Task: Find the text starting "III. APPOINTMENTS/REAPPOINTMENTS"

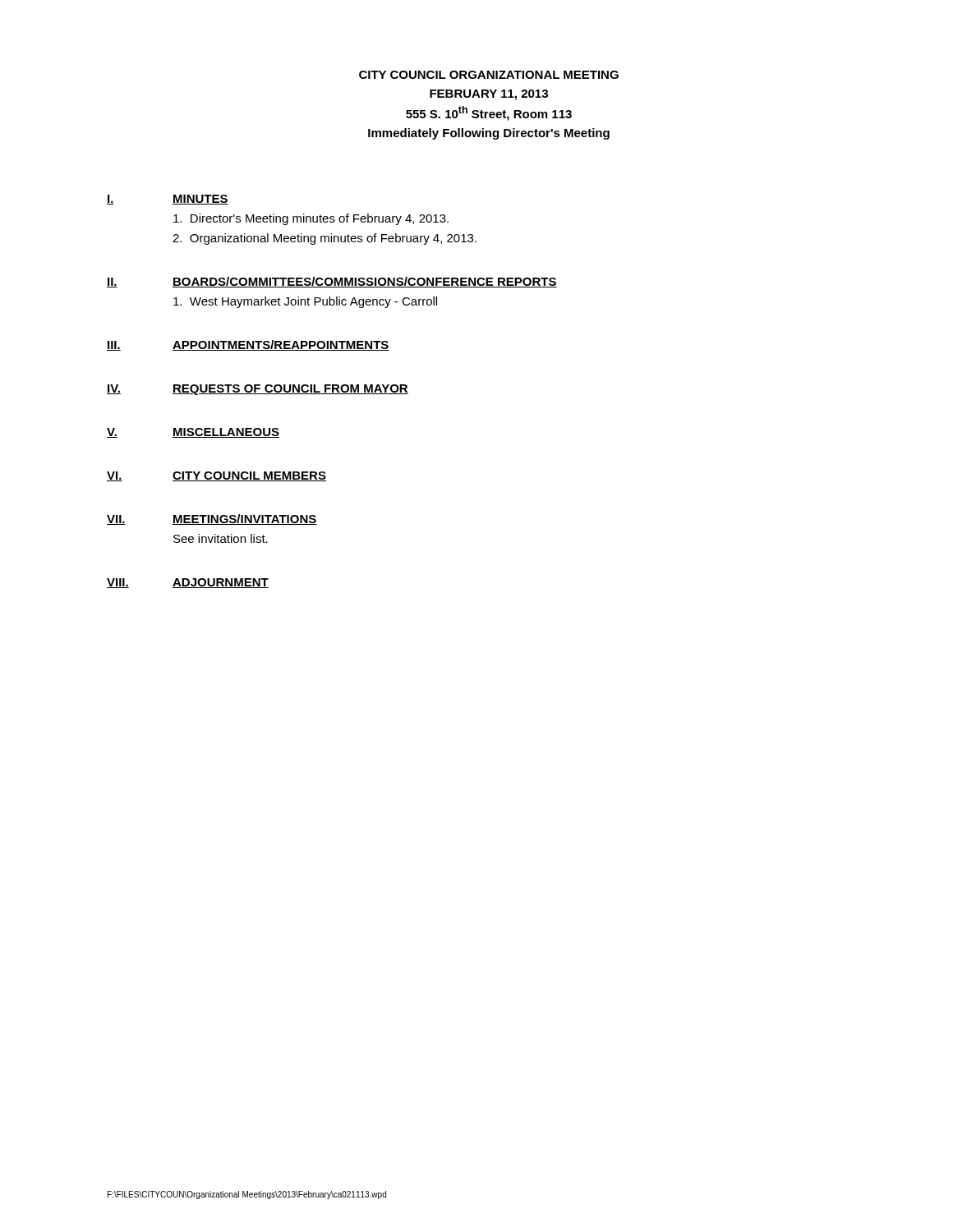Action: tap(248, 345)
